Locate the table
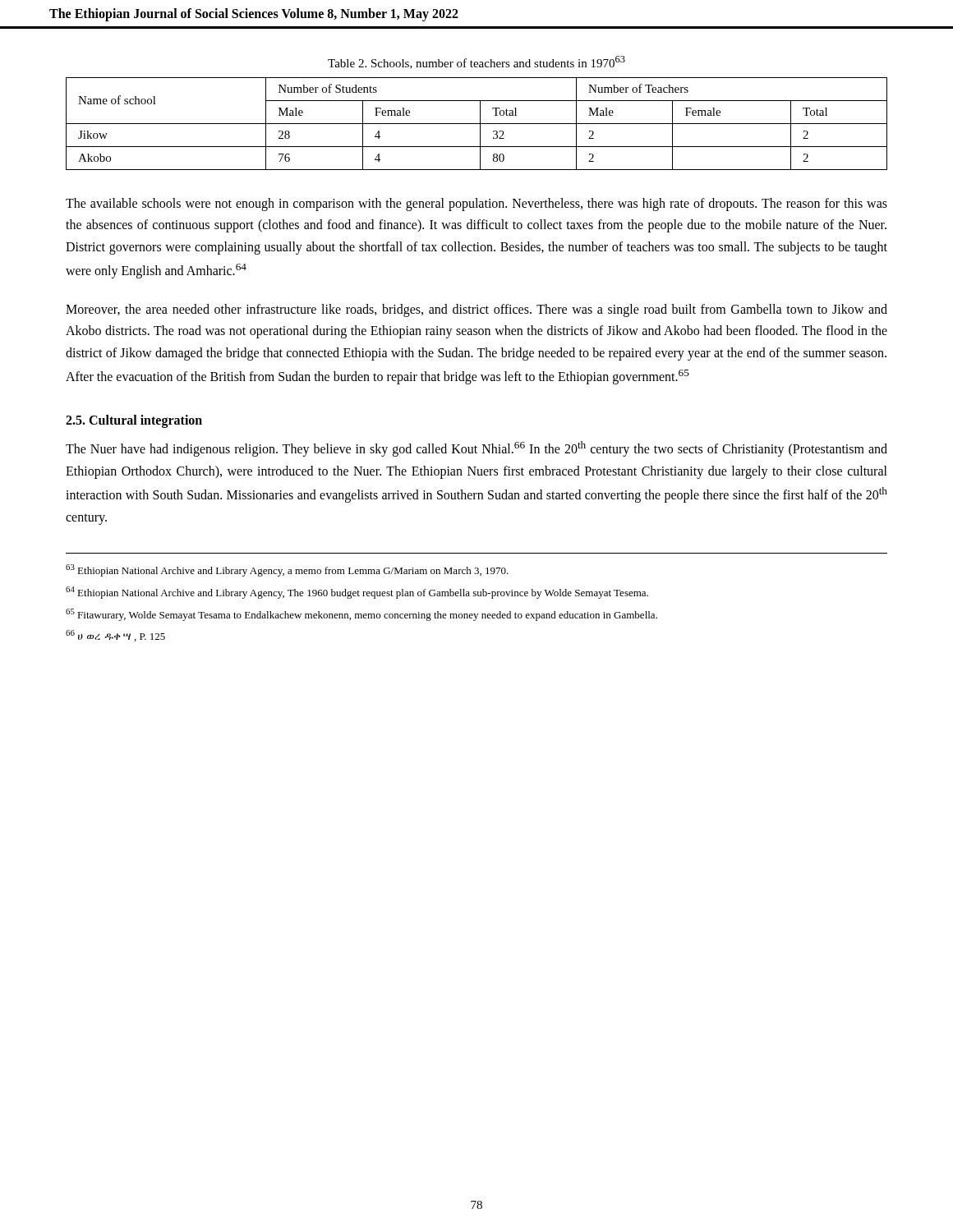953x1232 pixels. click(476, 124)
